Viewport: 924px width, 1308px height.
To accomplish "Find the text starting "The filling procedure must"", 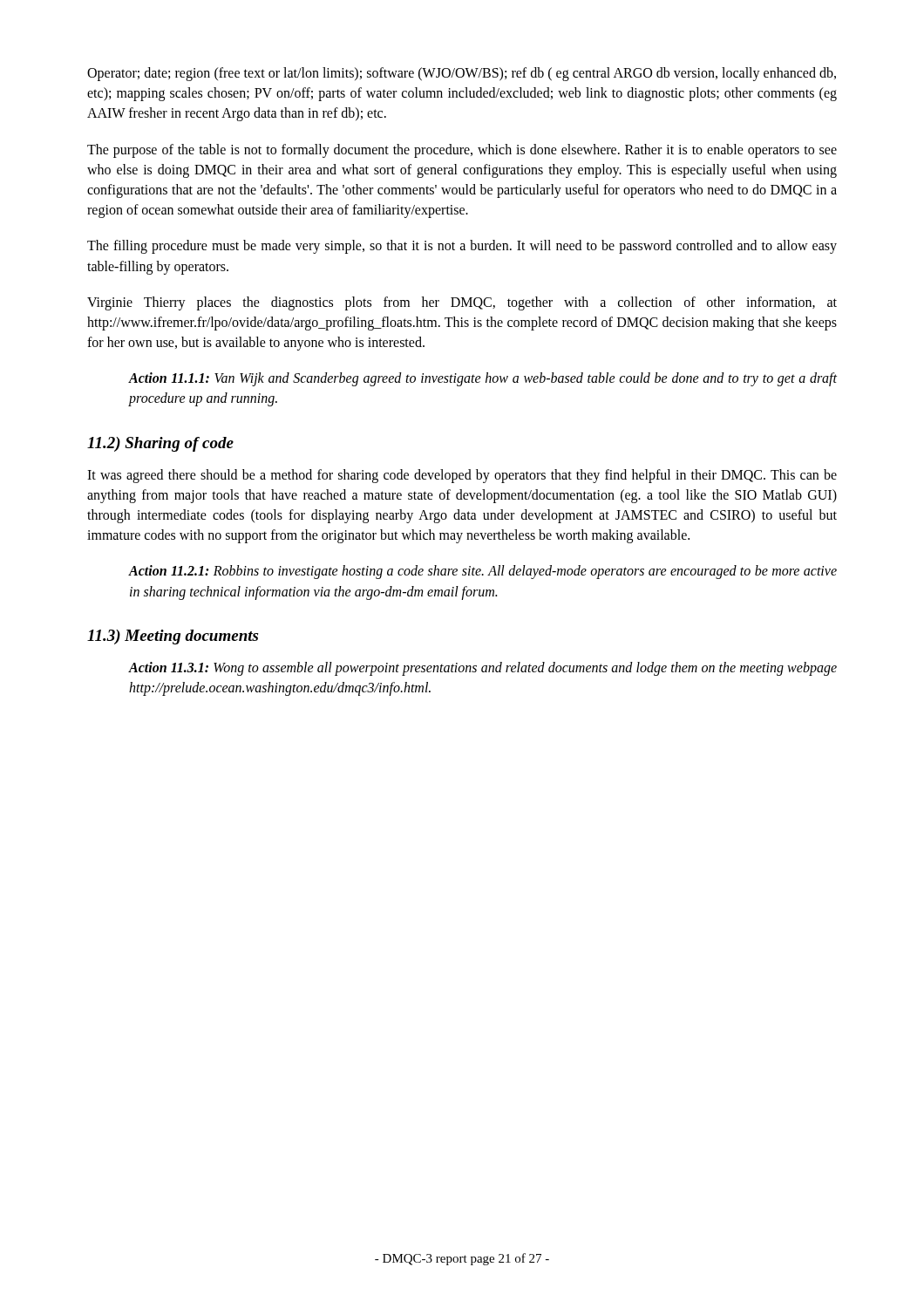I will click(462, 256).
